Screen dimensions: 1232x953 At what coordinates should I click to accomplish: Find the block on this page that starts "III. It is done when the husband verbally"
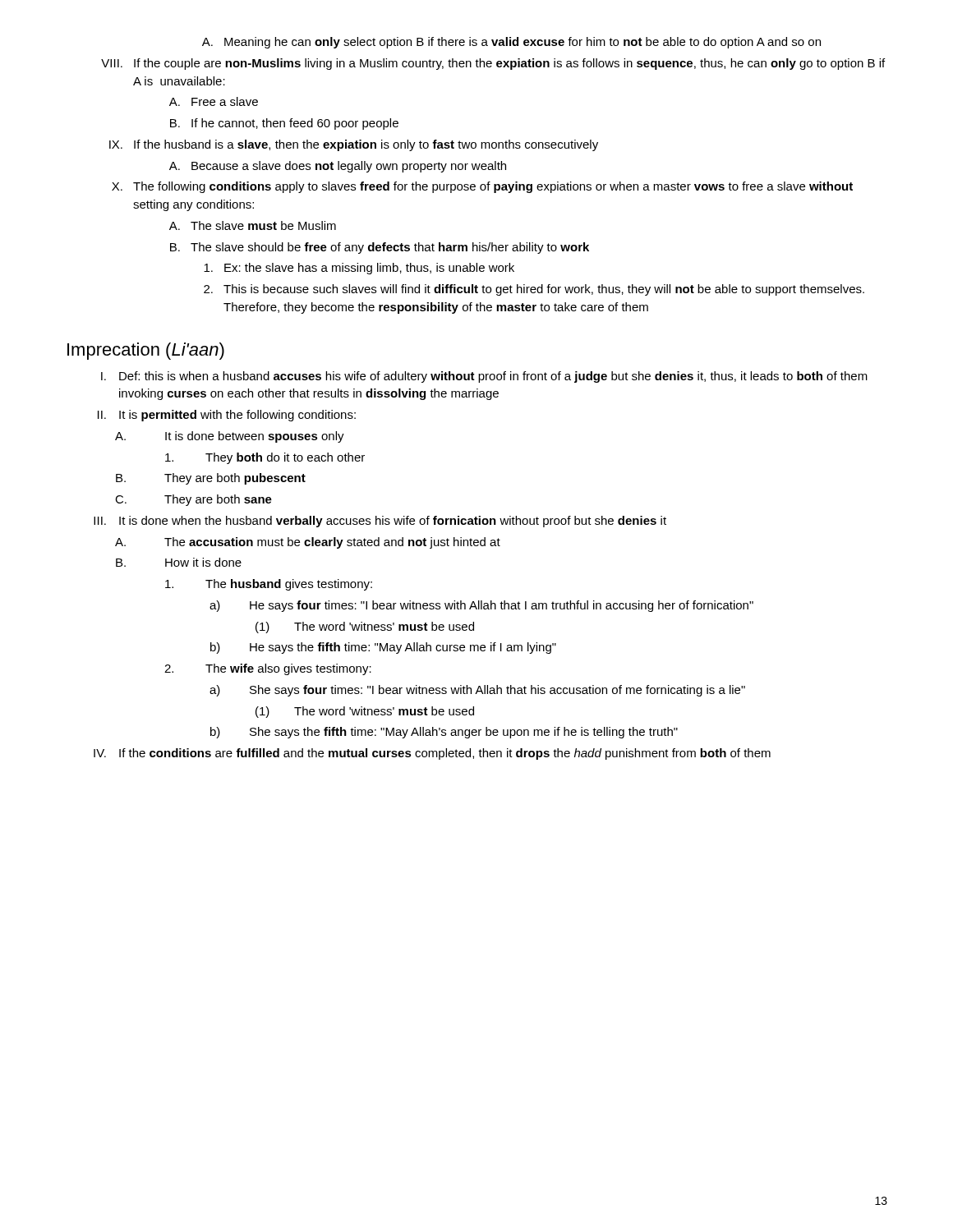476,520
